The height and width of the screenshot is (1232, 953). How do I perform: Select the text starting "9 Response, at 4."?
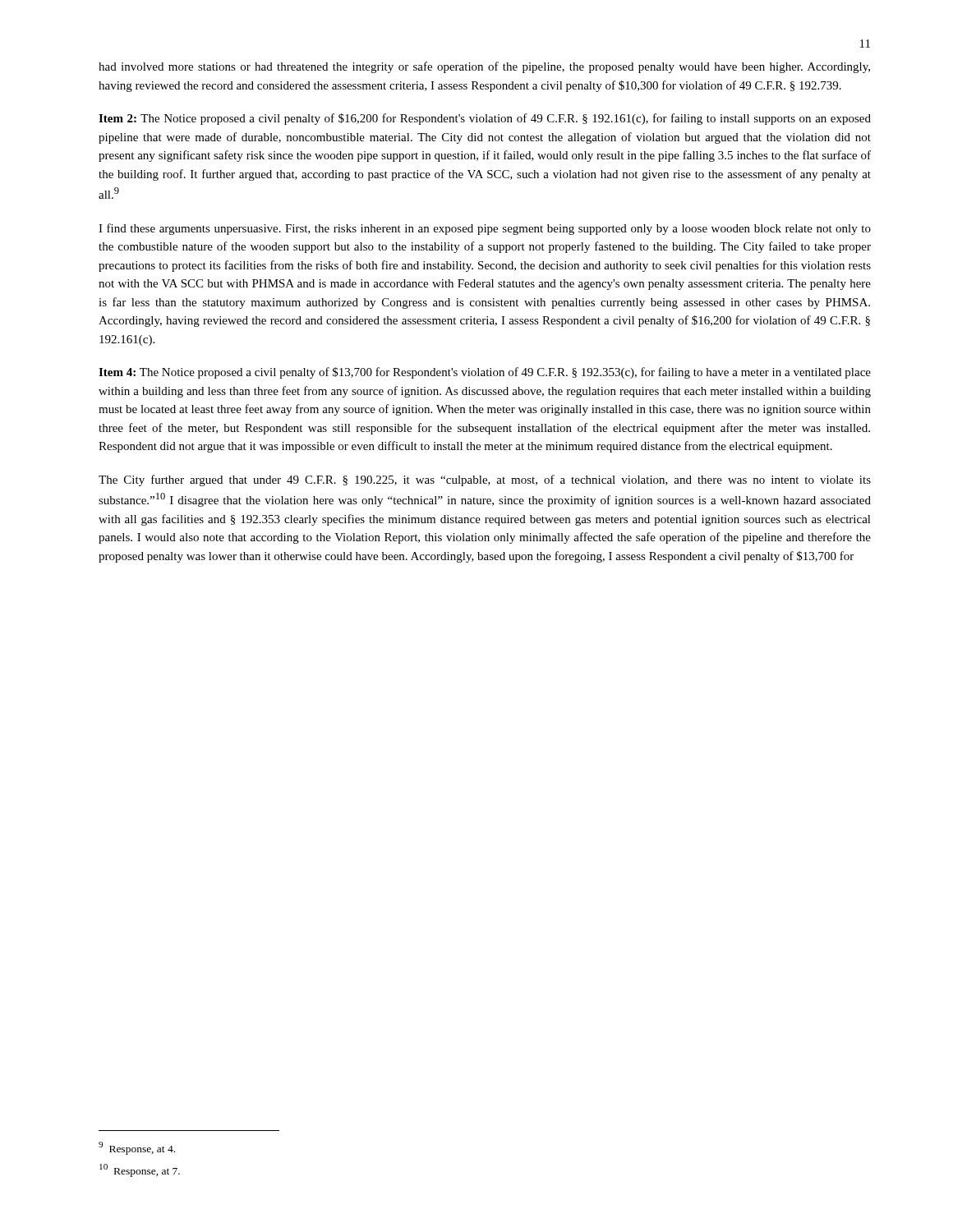pyautogui.click(x=137, y=1146)
